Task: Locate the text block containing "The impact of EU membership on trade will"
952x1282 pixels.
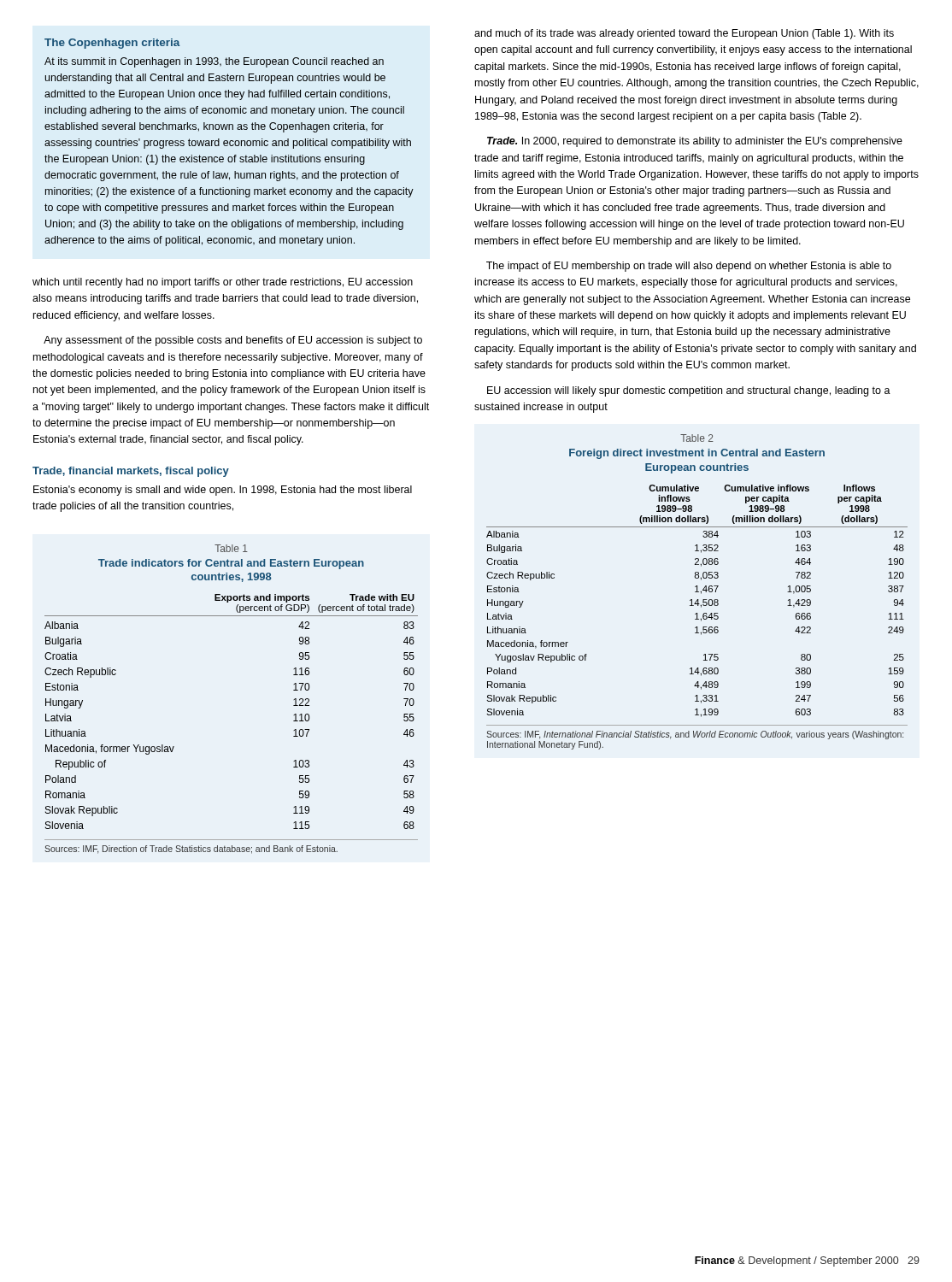Action: [x=695, y=315]
